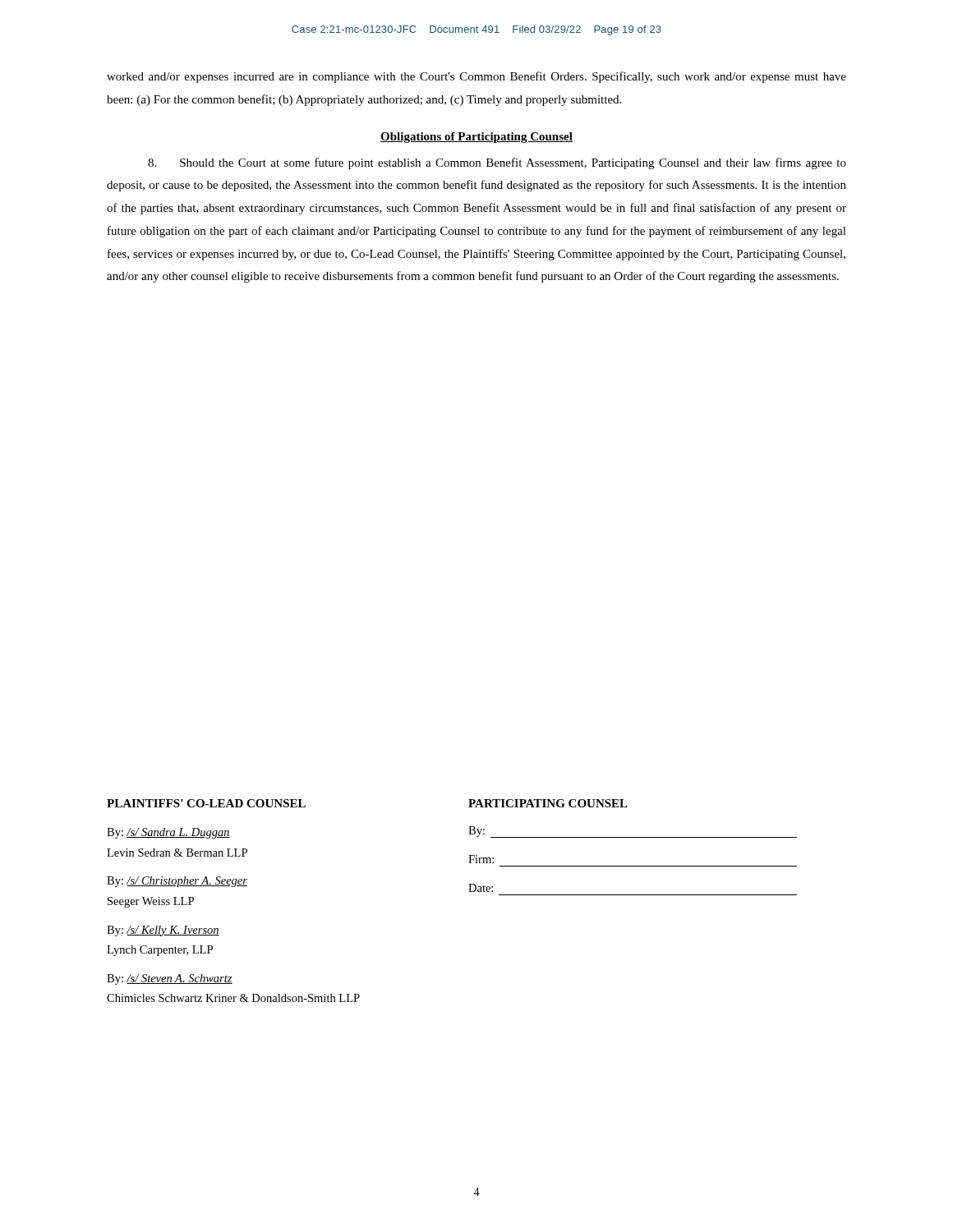Select the region starting "By: /s/ Sandra"

(x=177, y=842)
